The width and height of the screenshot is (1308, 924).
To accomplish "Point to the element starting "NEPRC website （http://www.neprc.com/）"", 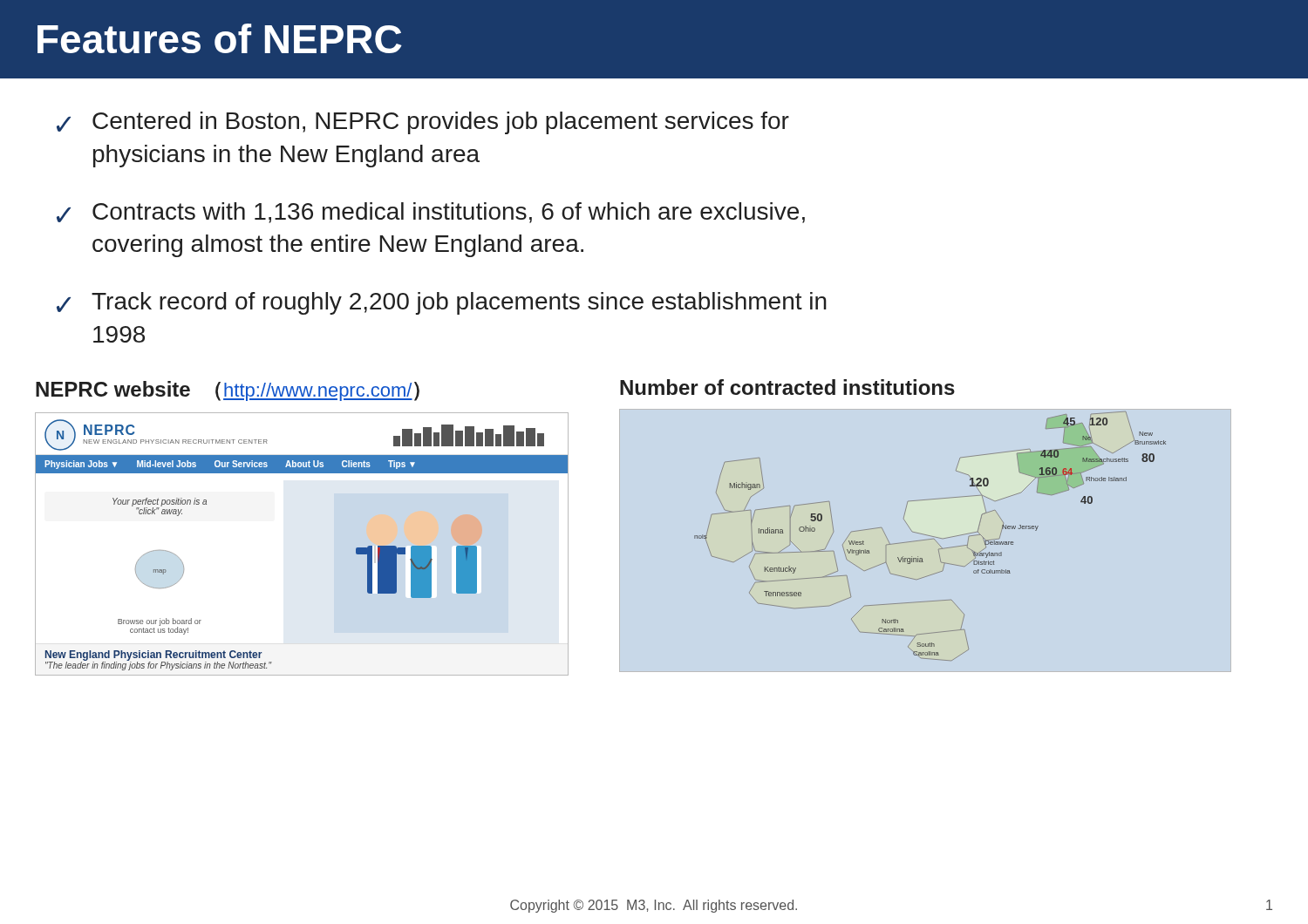I will click(234, 389).
